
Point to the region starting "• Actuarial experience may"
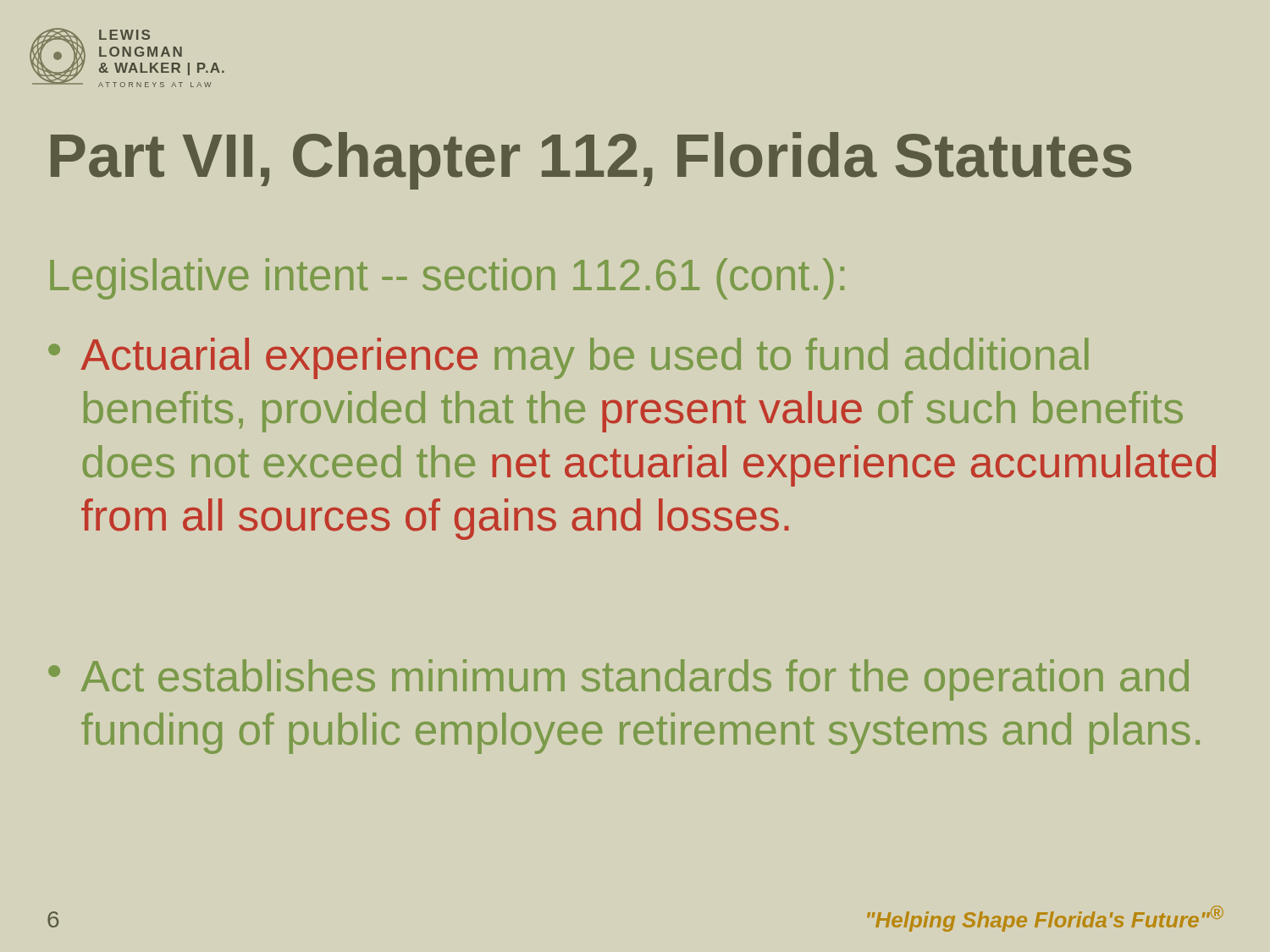pyautogui.click(x=635, y=436)
